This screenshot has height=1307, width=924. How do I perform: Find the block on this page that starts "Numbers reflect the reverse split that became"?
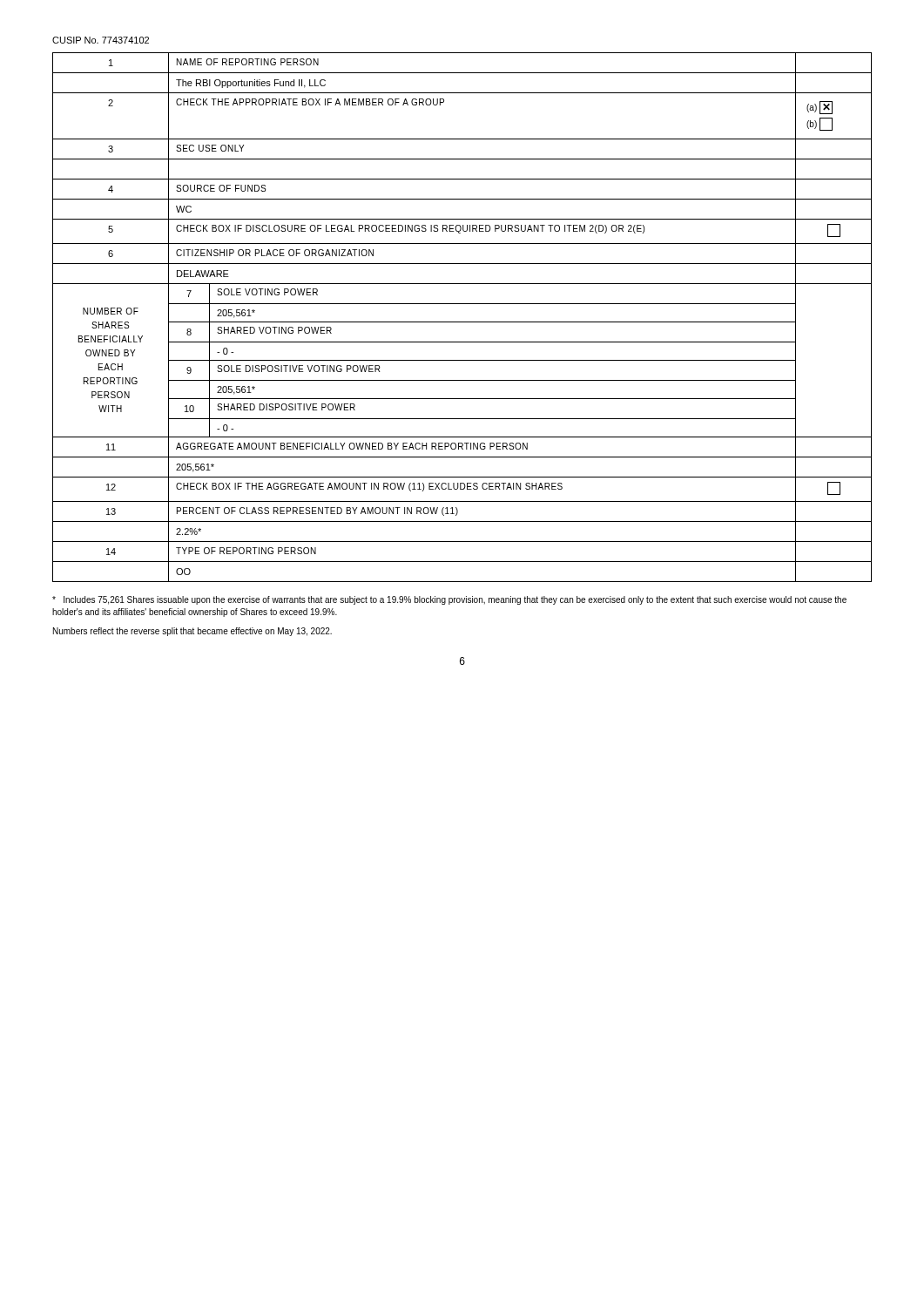tap(192, 631)
